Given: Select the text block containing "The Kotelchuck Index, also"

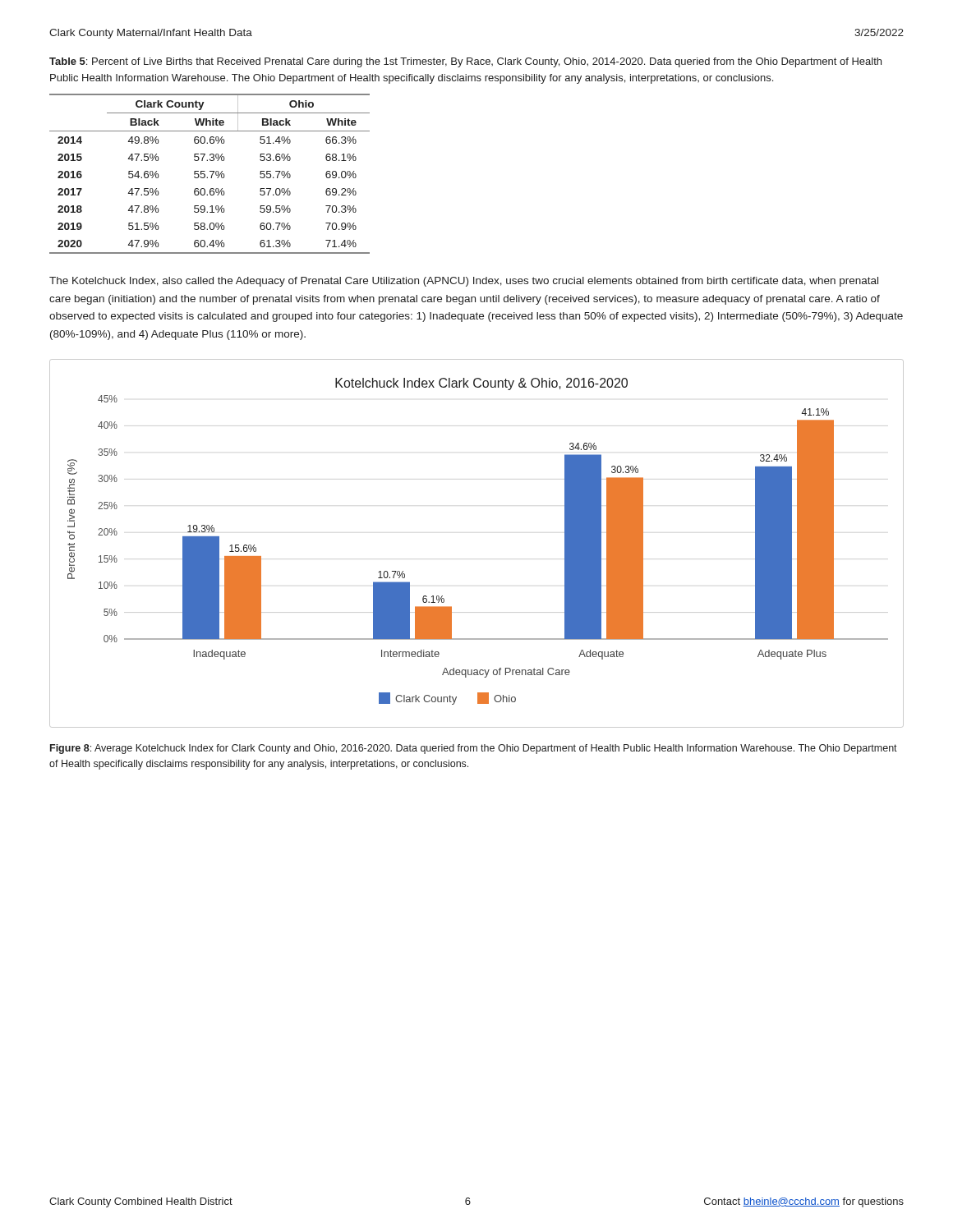Looking at the screenshot, I should coord(476,307).
